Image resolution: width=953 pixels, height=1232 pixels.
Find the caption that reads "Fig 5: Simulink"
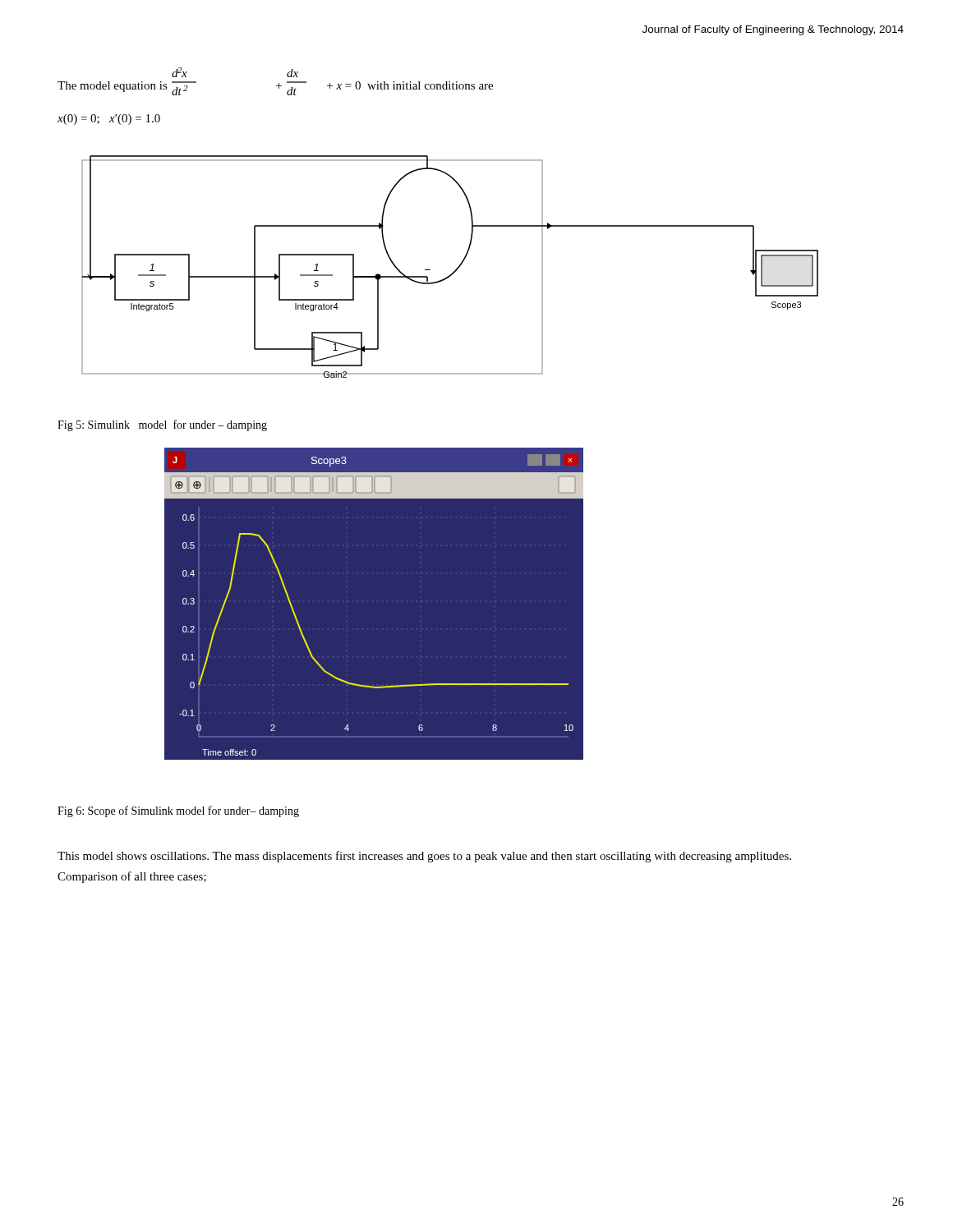[162, 425]
